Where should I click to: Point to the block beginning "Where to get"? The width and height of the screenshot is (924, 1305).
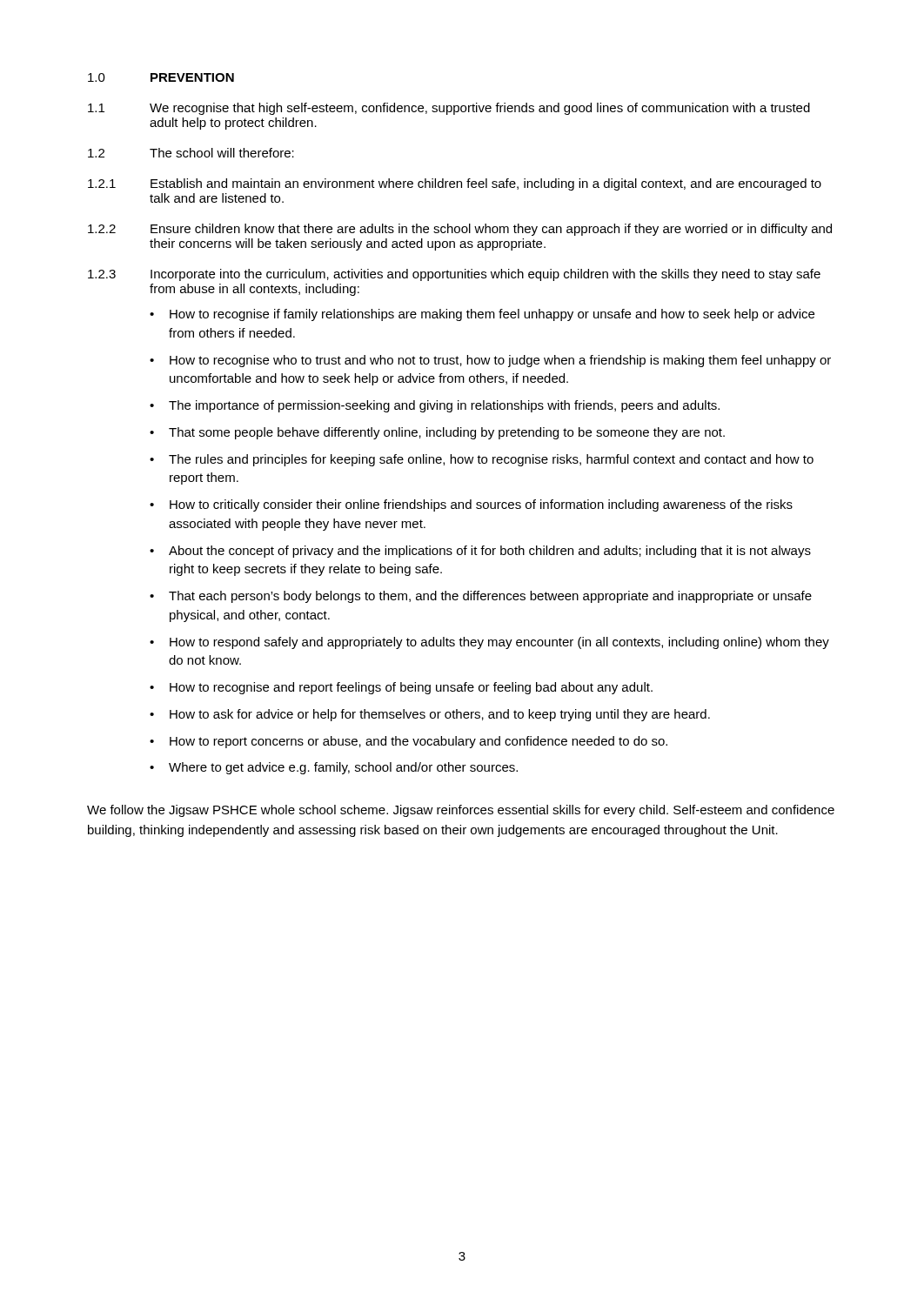(344, 767)
